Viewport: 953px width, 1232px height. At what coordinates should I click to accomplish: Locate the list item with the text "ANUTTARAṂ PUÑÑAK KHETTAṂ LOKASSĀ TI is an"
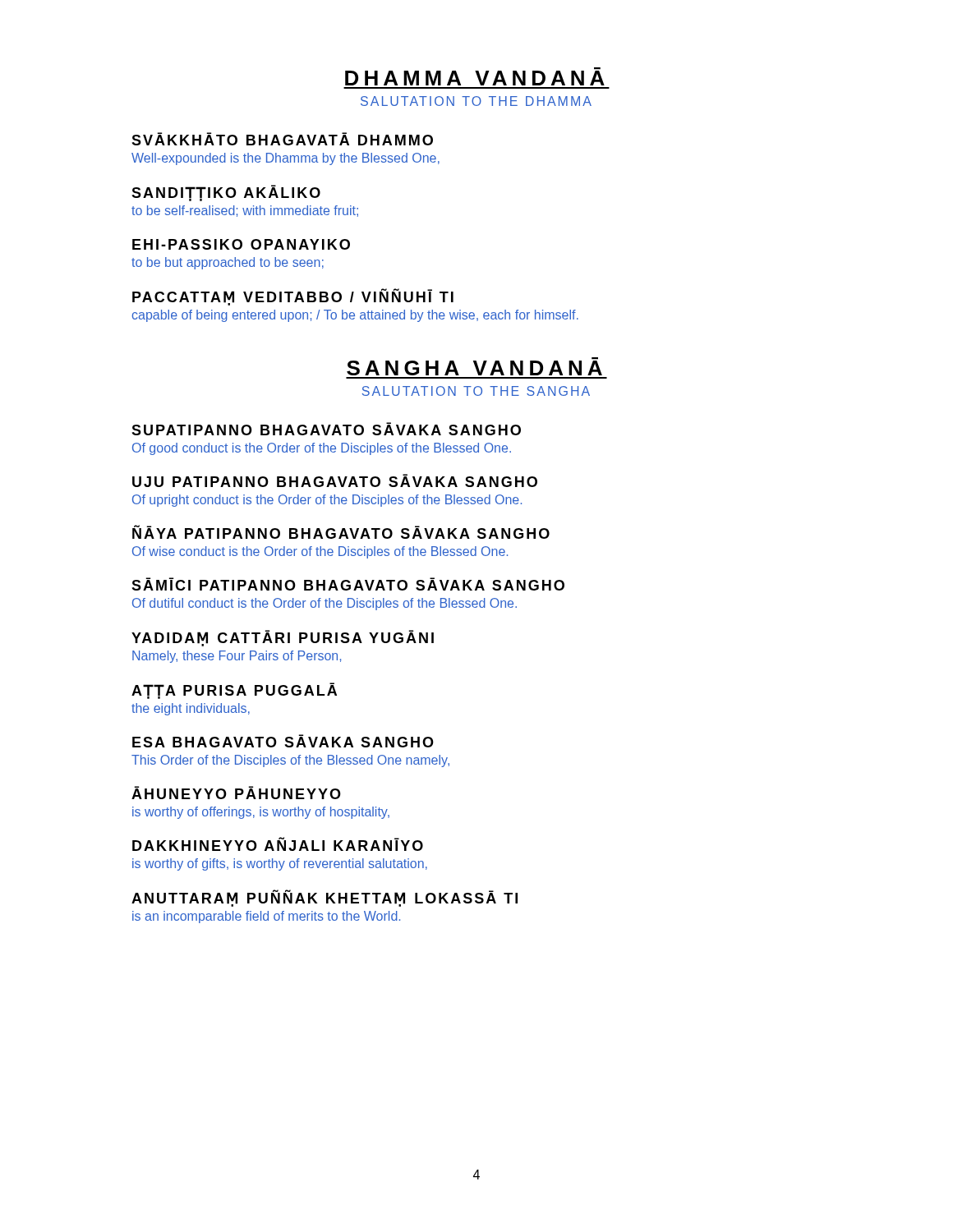(x=476, y=907)
